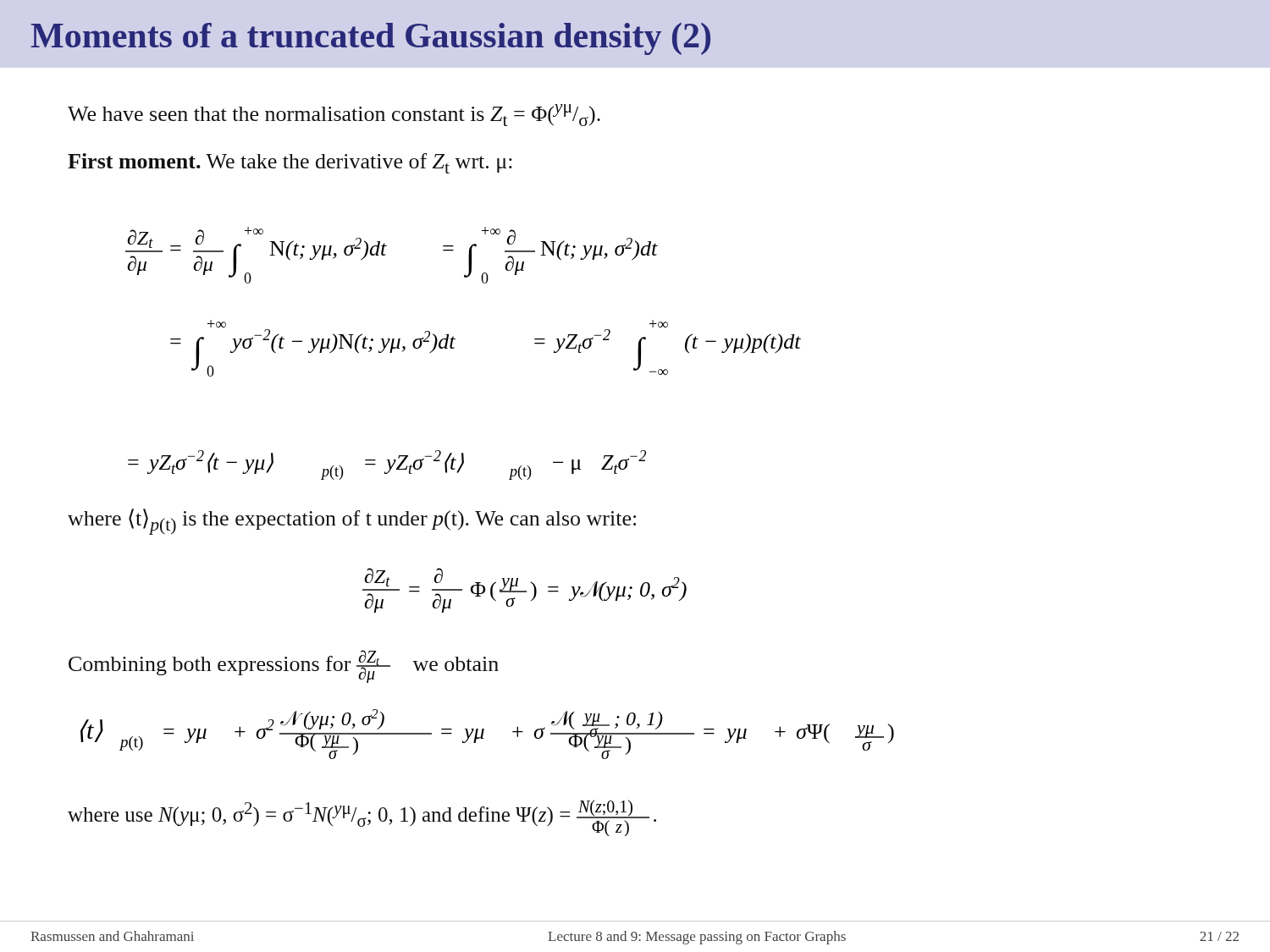Locate the formula containing "= yZtσ−2⟨t − yμ⟩"
This screenshot has height=952, width=1270.
click(x=626, y=462)
